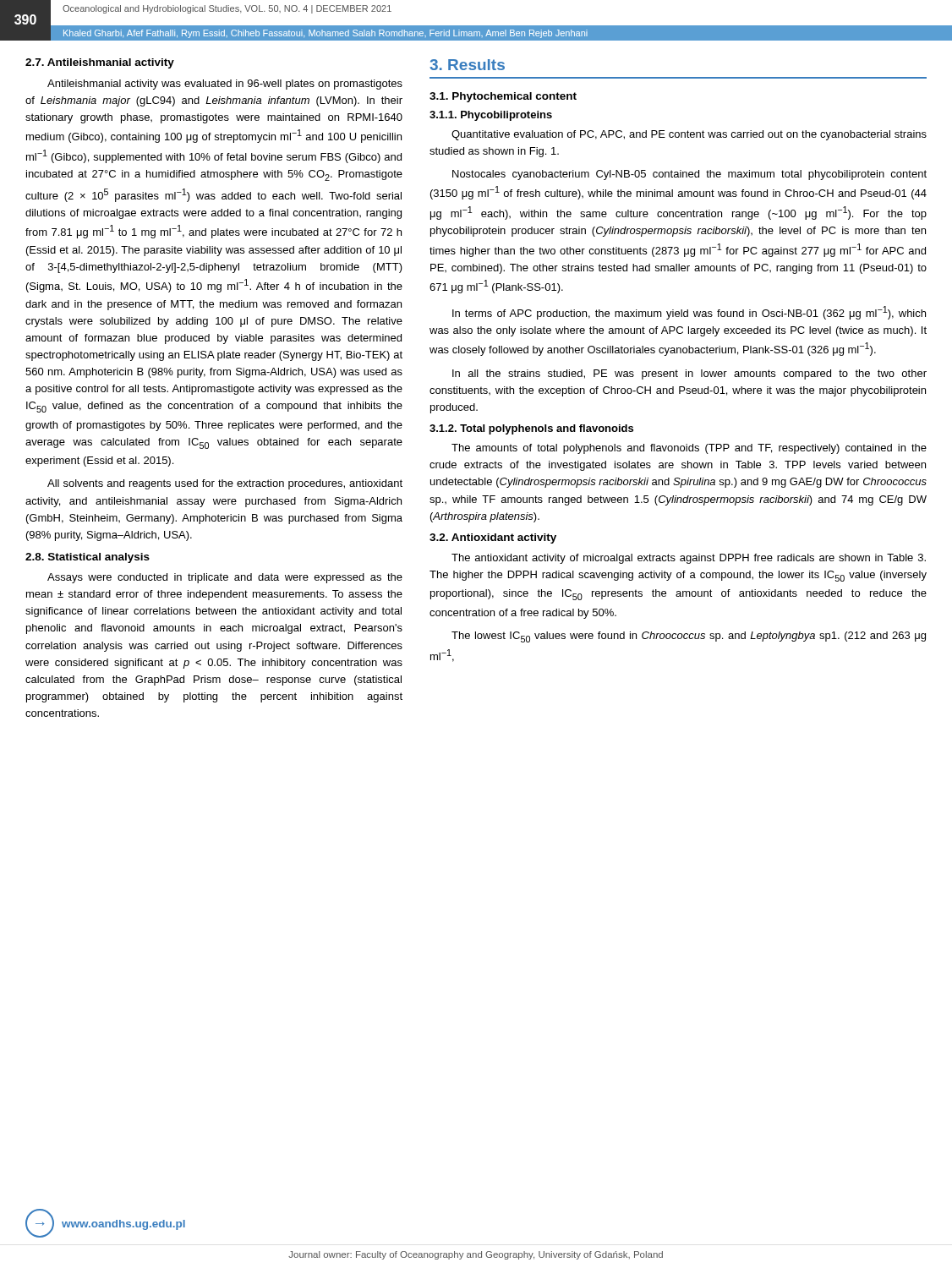Locate the text starting "2.8. Statistical analysis"

click(x=88, y=557)
